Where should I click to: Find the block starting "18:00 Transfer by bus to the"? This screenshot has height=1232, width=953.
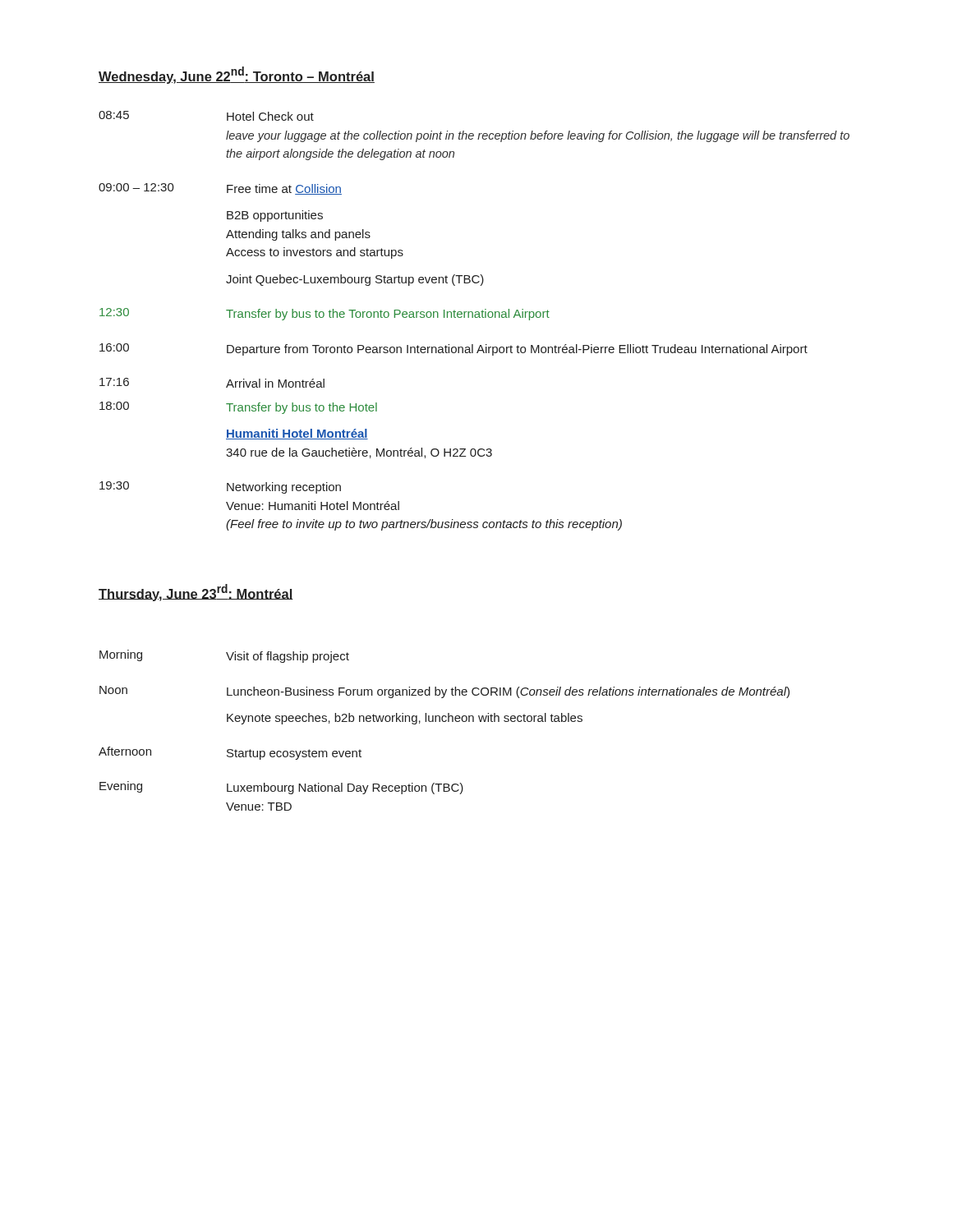coord(238,408)
